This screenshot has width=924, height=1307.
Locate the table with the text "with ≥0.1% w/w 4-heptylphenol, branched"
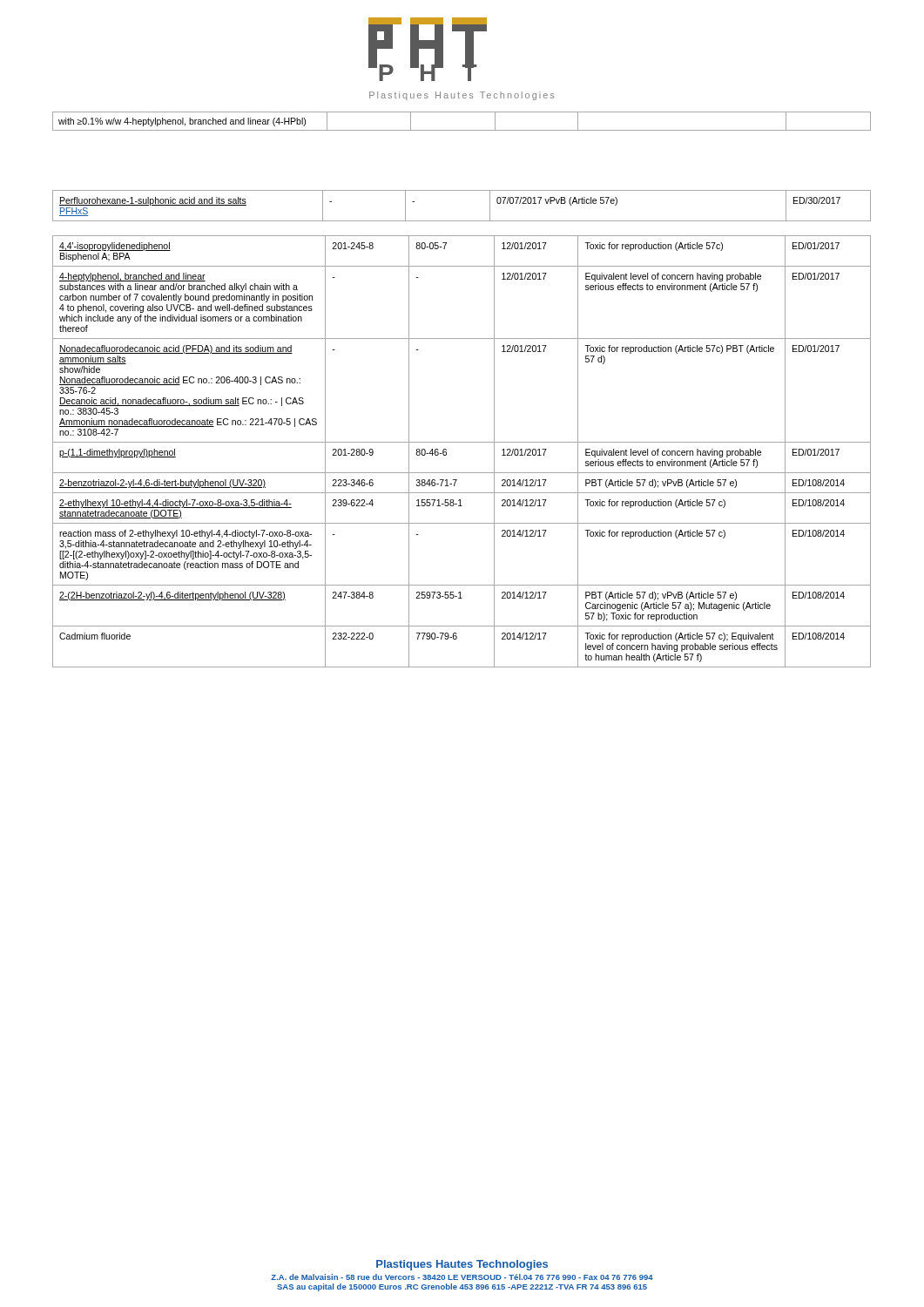(x=462, y=121)
